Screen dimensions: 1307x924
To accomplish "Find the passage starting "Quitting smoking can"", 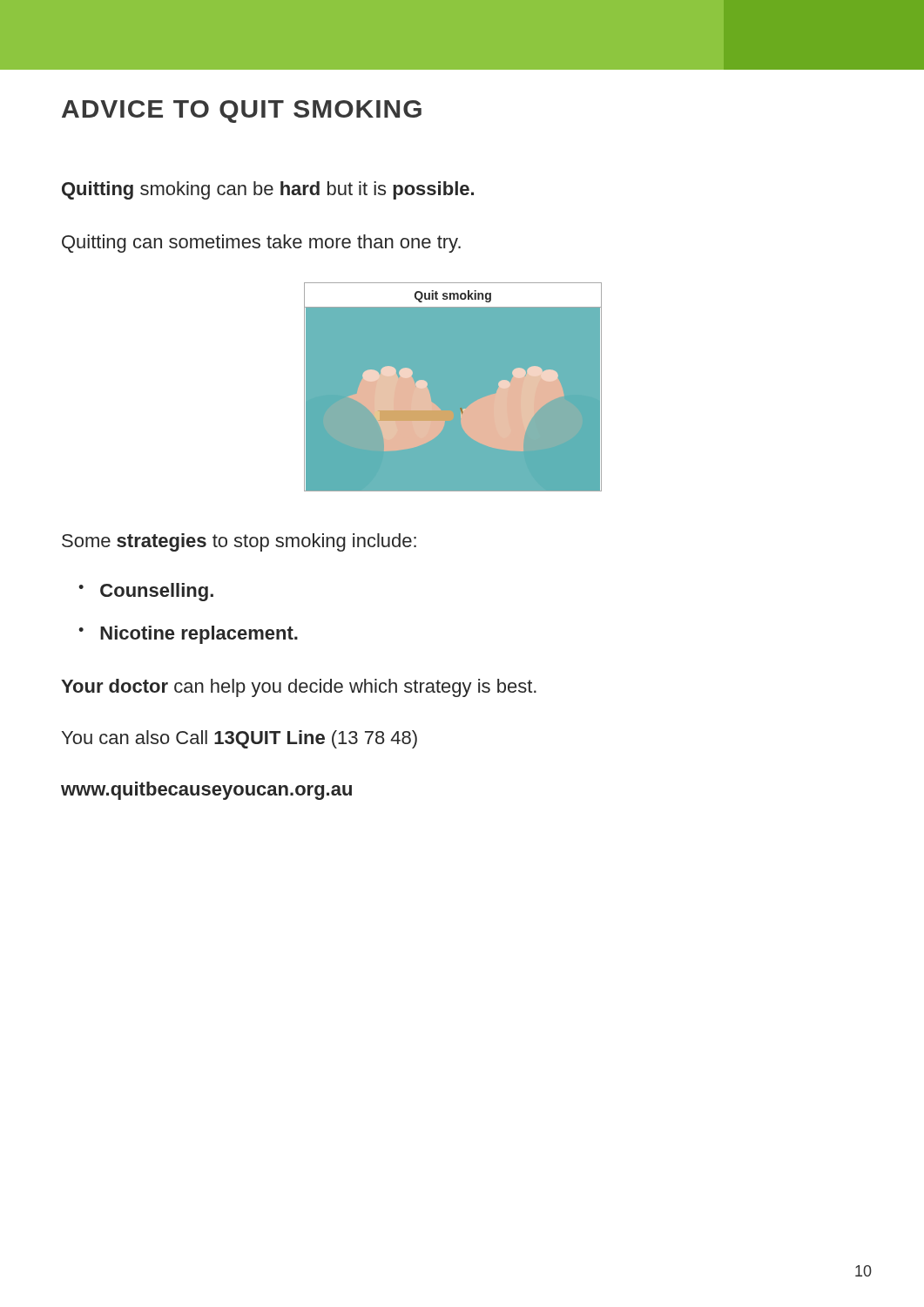I will 268,189.
